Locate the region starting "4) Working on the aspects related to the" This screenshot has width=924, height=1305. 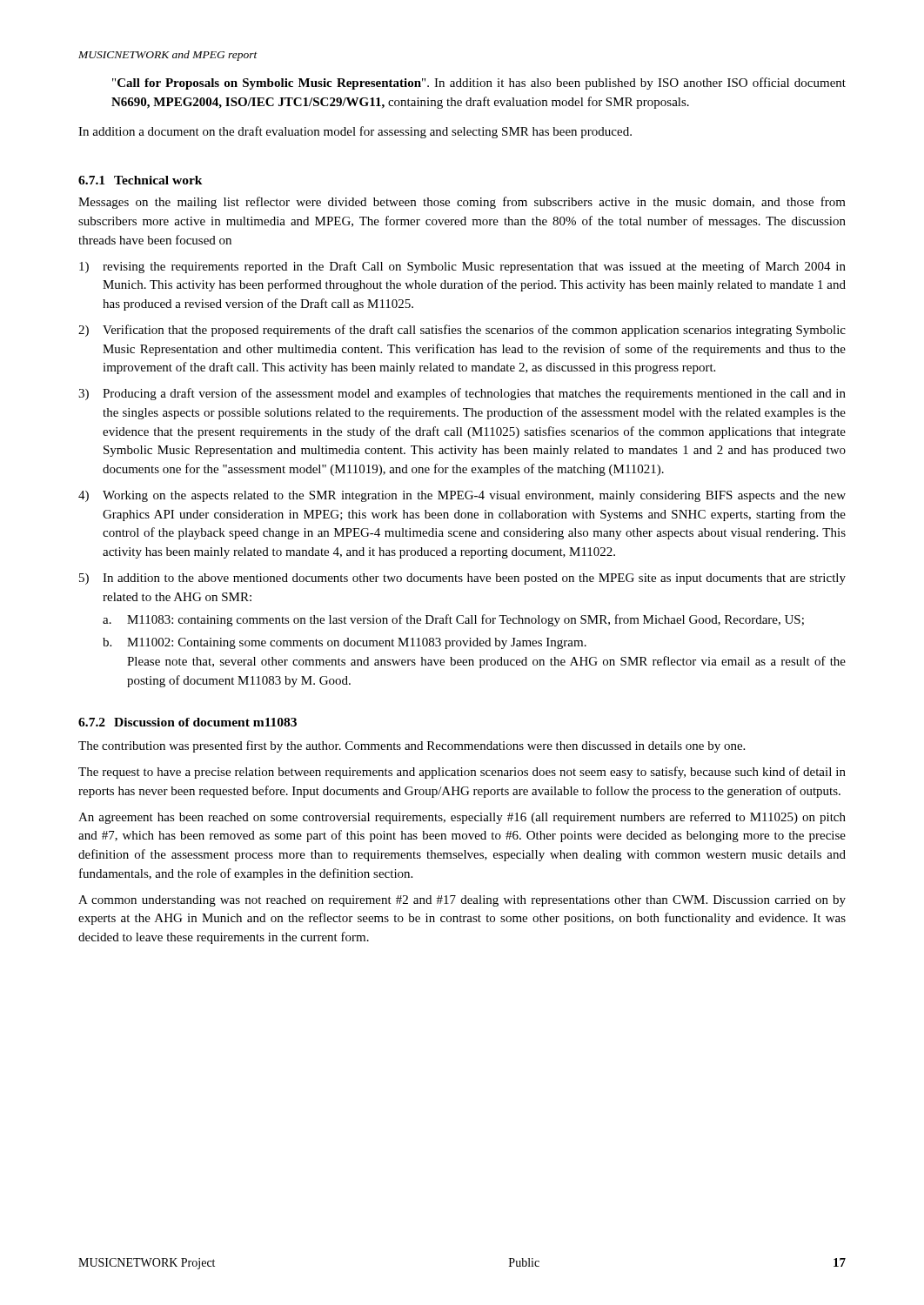(462, 524)
